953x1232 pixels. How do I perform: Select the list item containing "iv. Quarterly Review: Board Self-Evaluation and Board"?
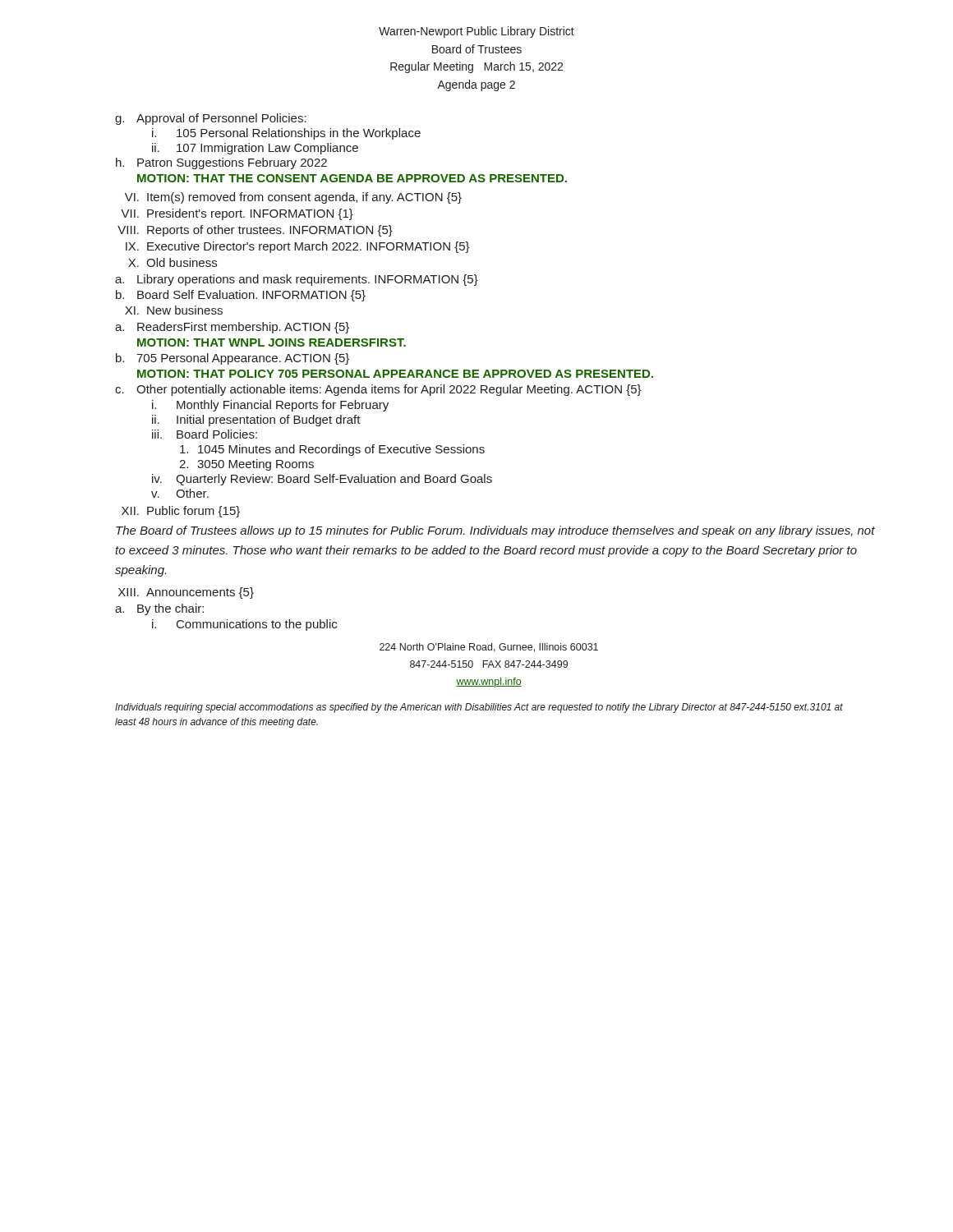322,480
